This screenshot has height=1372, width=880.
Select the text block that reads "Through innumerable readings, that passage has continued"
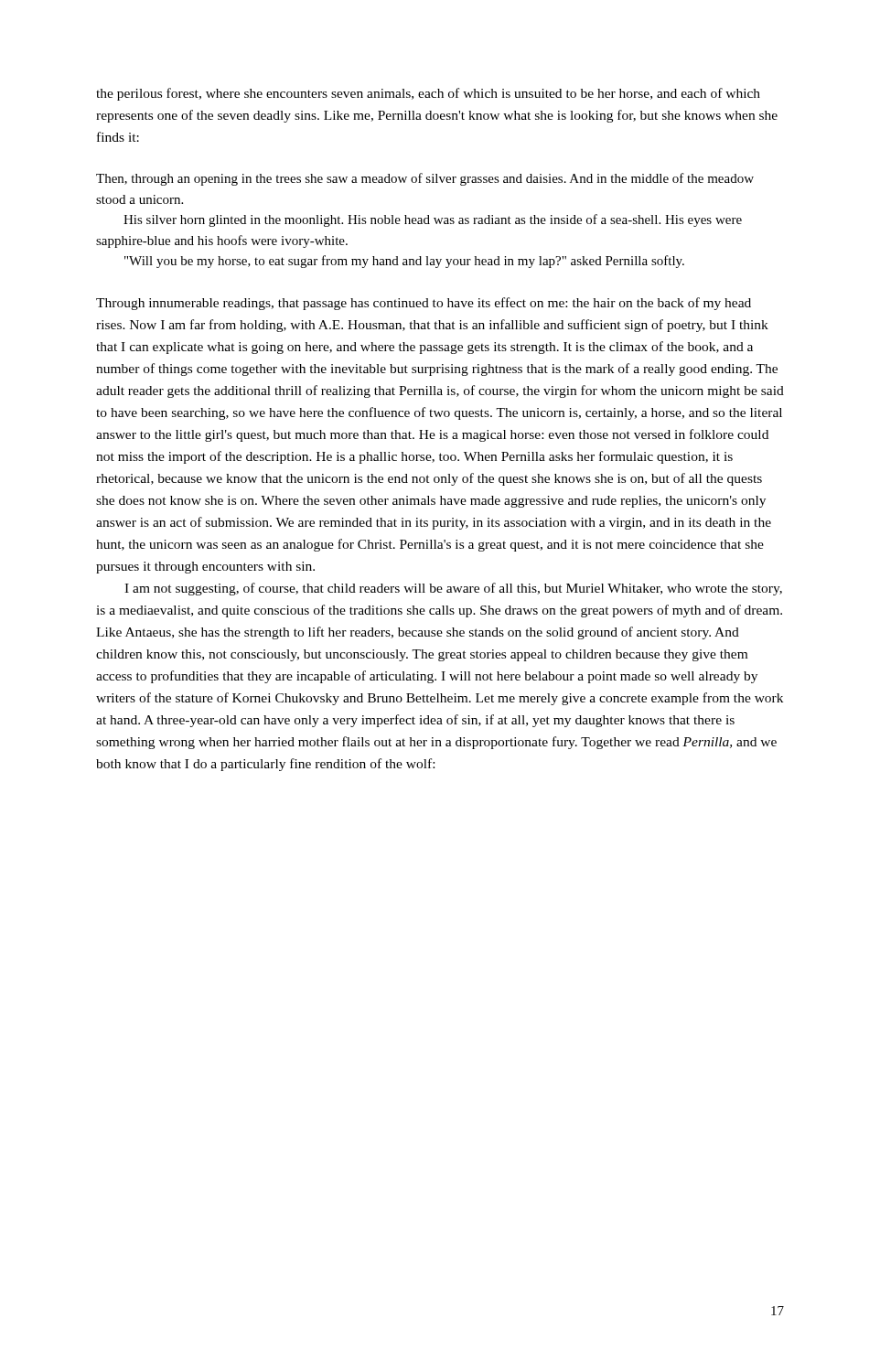click(x=440, y=533)
